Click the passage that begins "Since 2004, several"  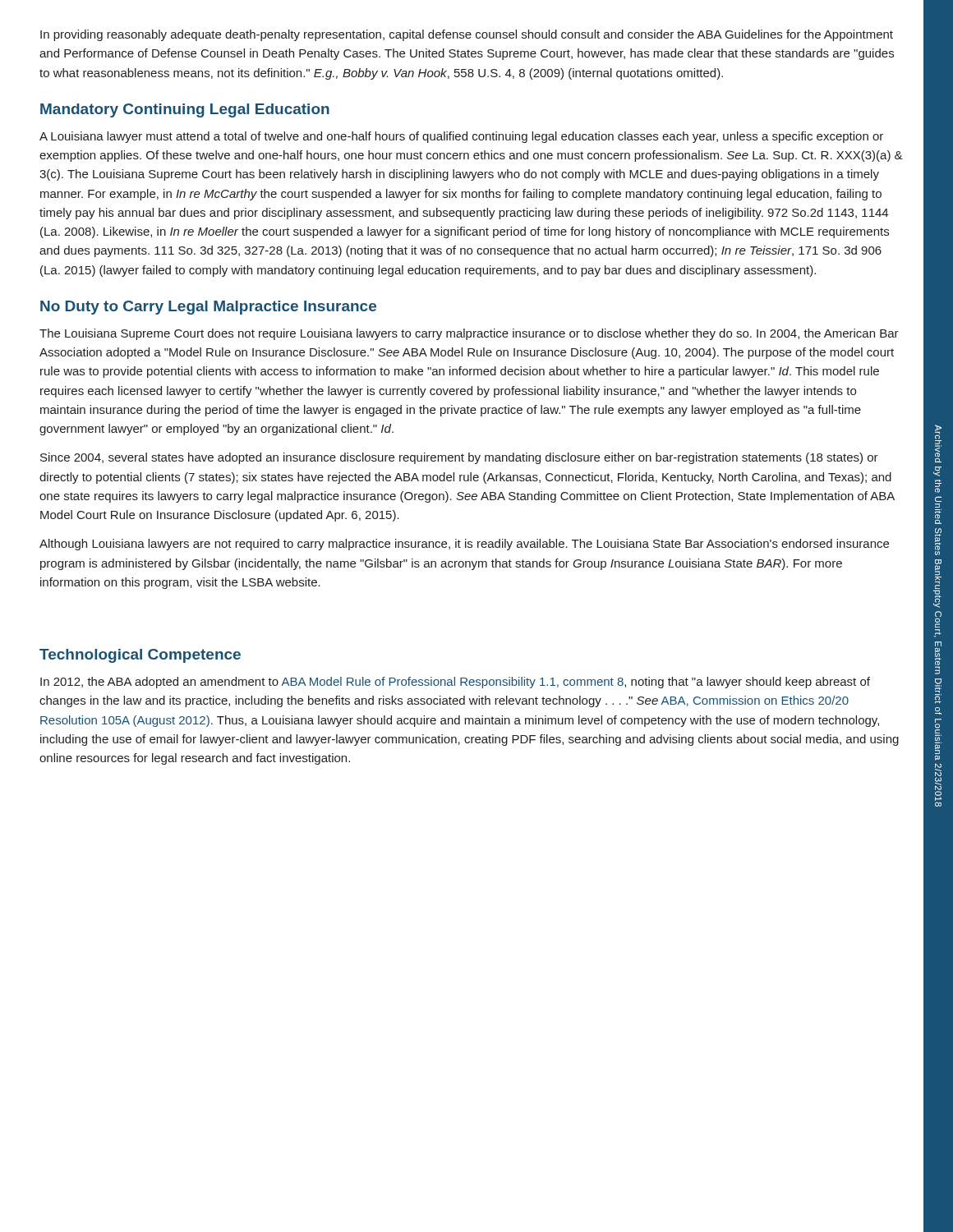[x=467, y=486]
